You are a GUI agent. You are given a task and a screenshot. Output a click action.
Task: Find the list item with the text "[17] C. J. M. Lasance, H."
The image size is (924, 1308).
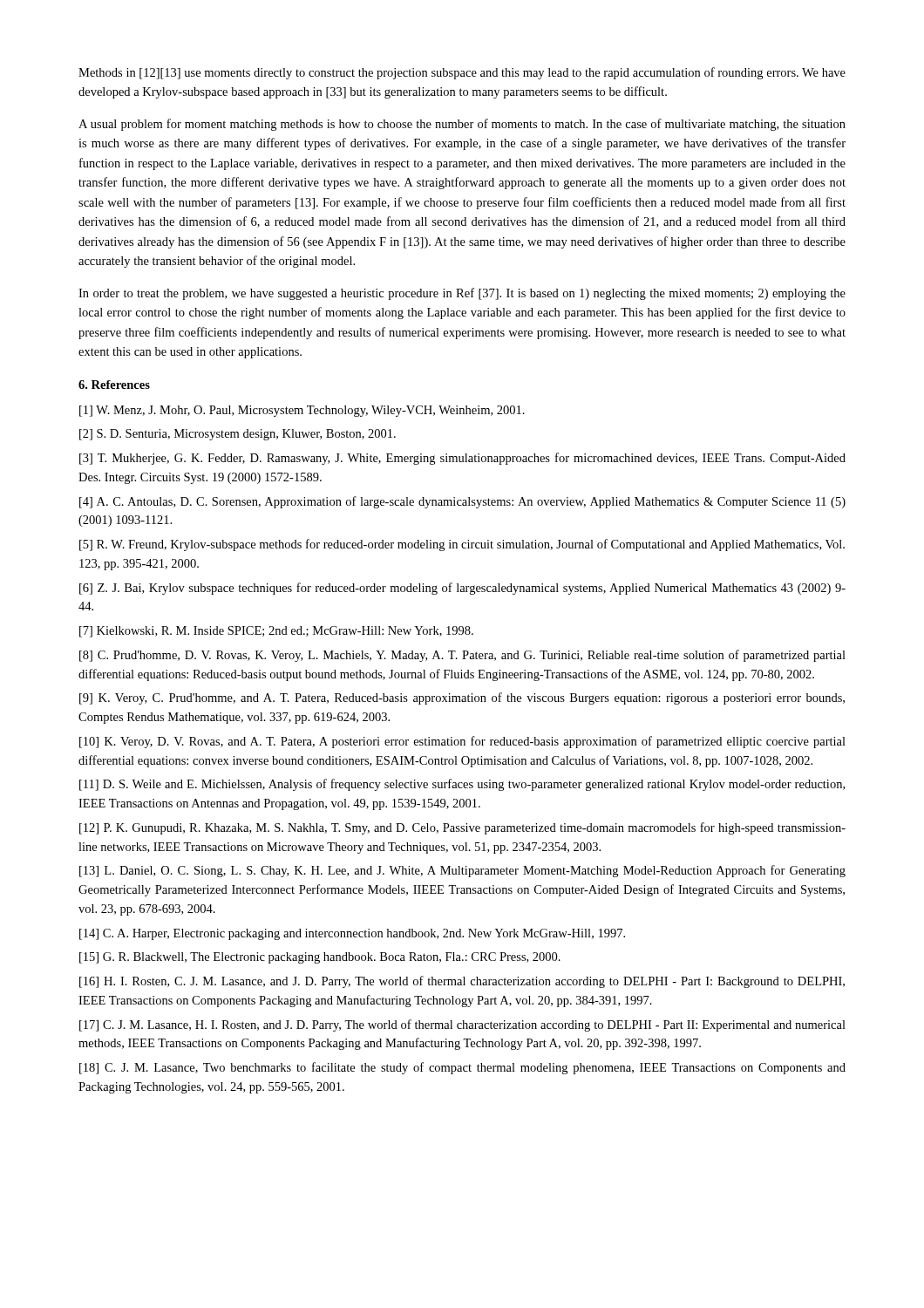pos(462,1034)
